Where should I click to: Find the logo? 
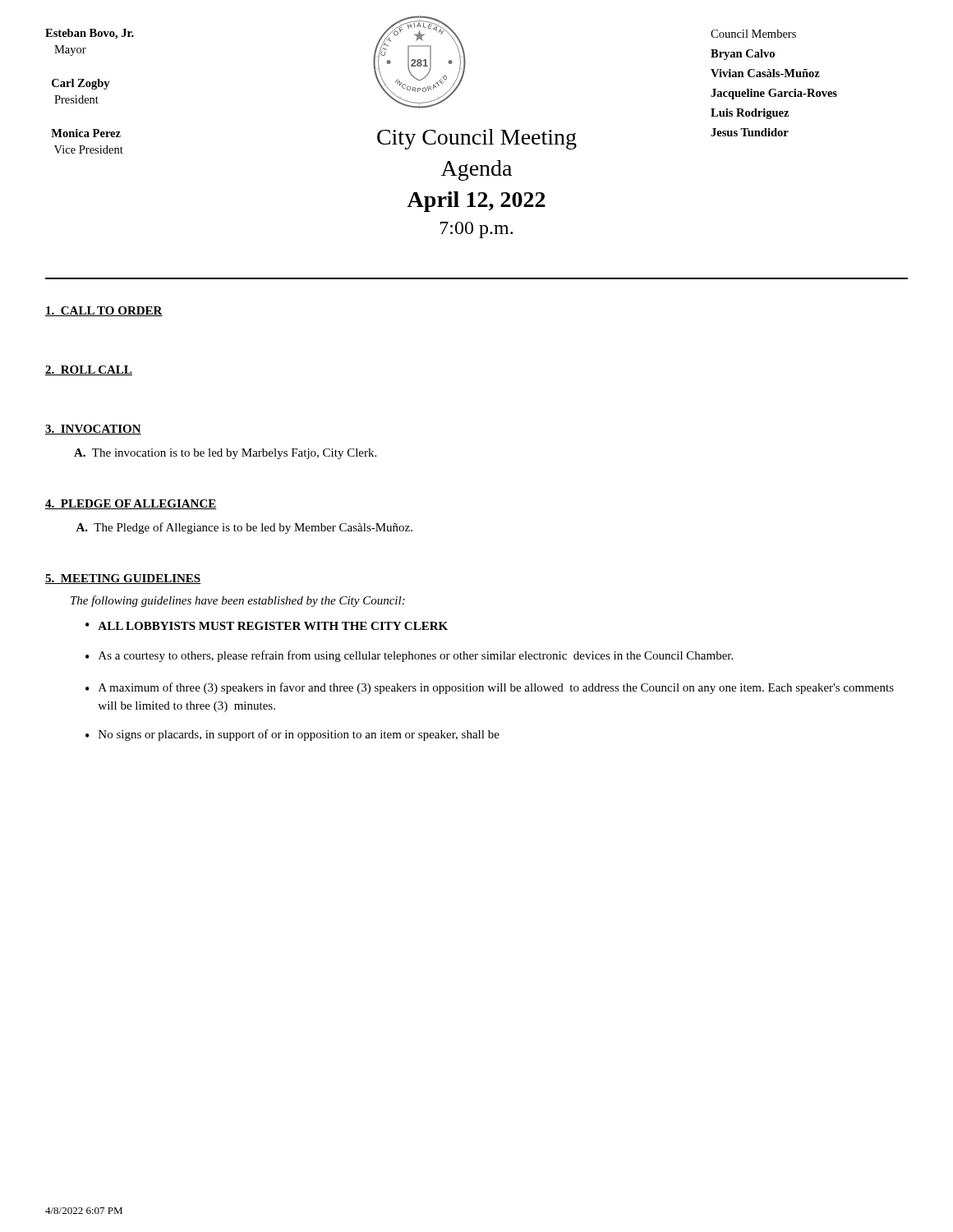pos(419,62)
